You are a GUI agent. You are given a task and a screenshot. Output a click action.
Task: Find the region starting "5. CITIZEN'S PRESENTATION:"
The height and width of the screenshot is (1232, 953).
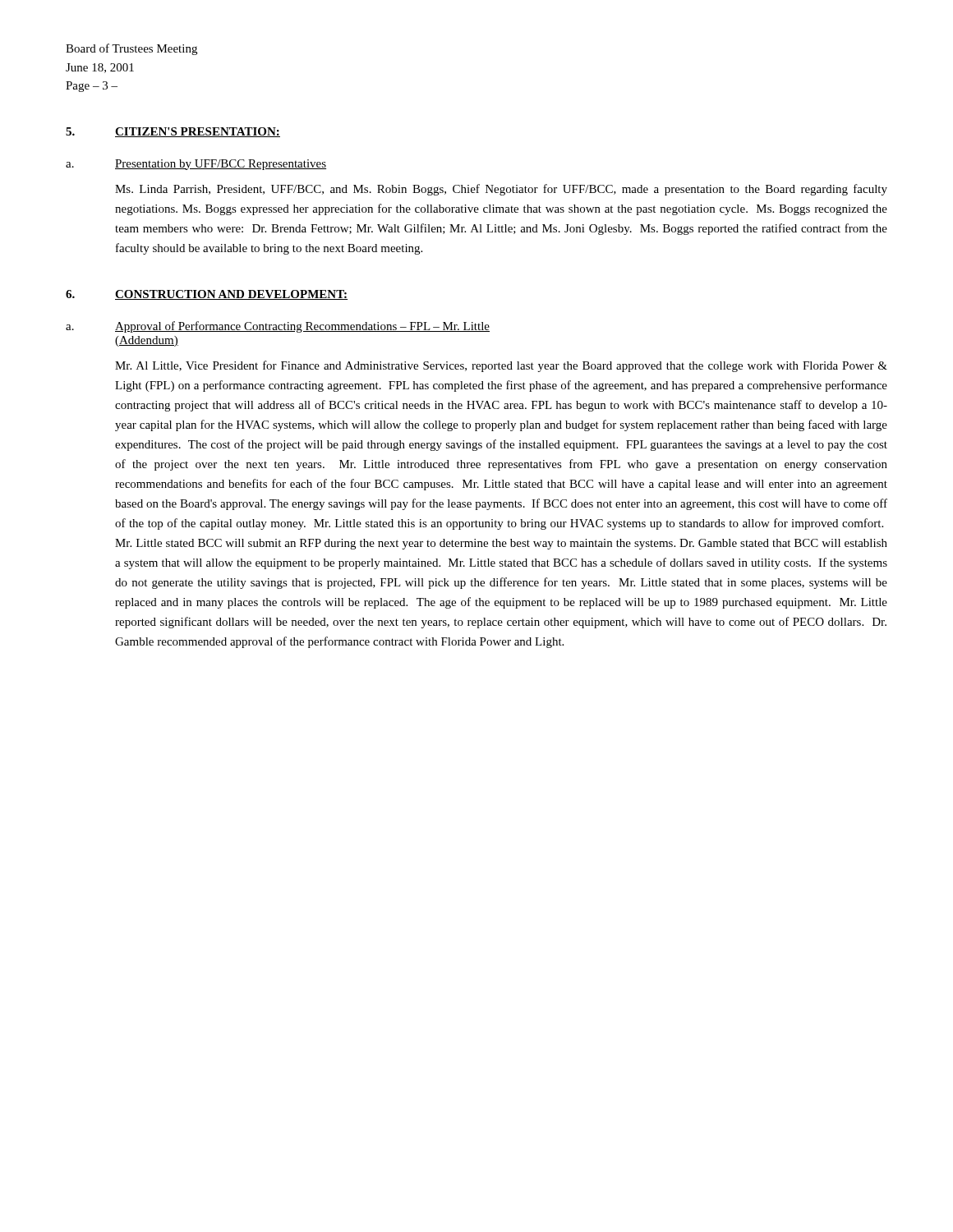point(173,131)
